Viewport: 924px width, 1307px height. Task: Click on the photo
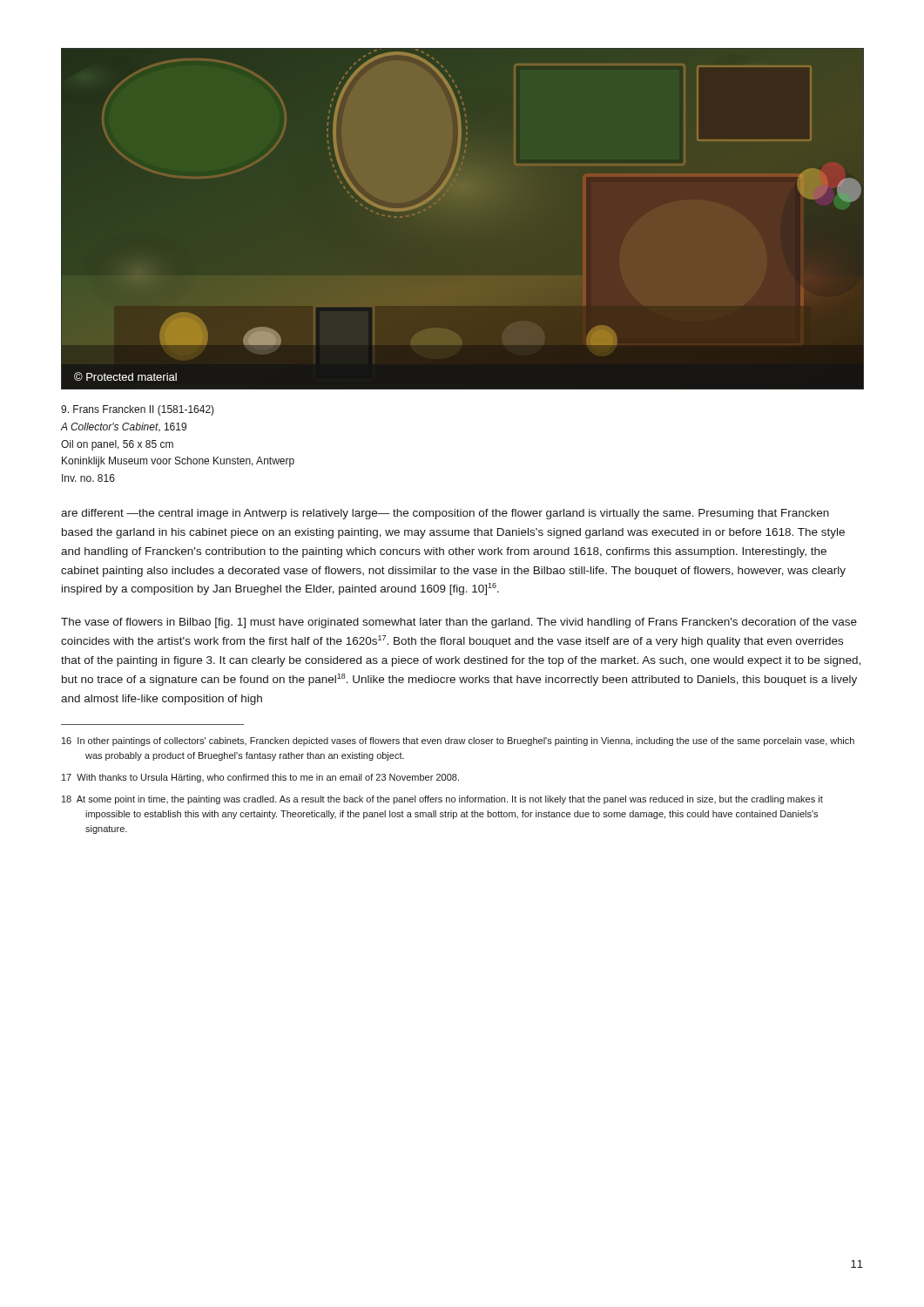tap(462, 219)
